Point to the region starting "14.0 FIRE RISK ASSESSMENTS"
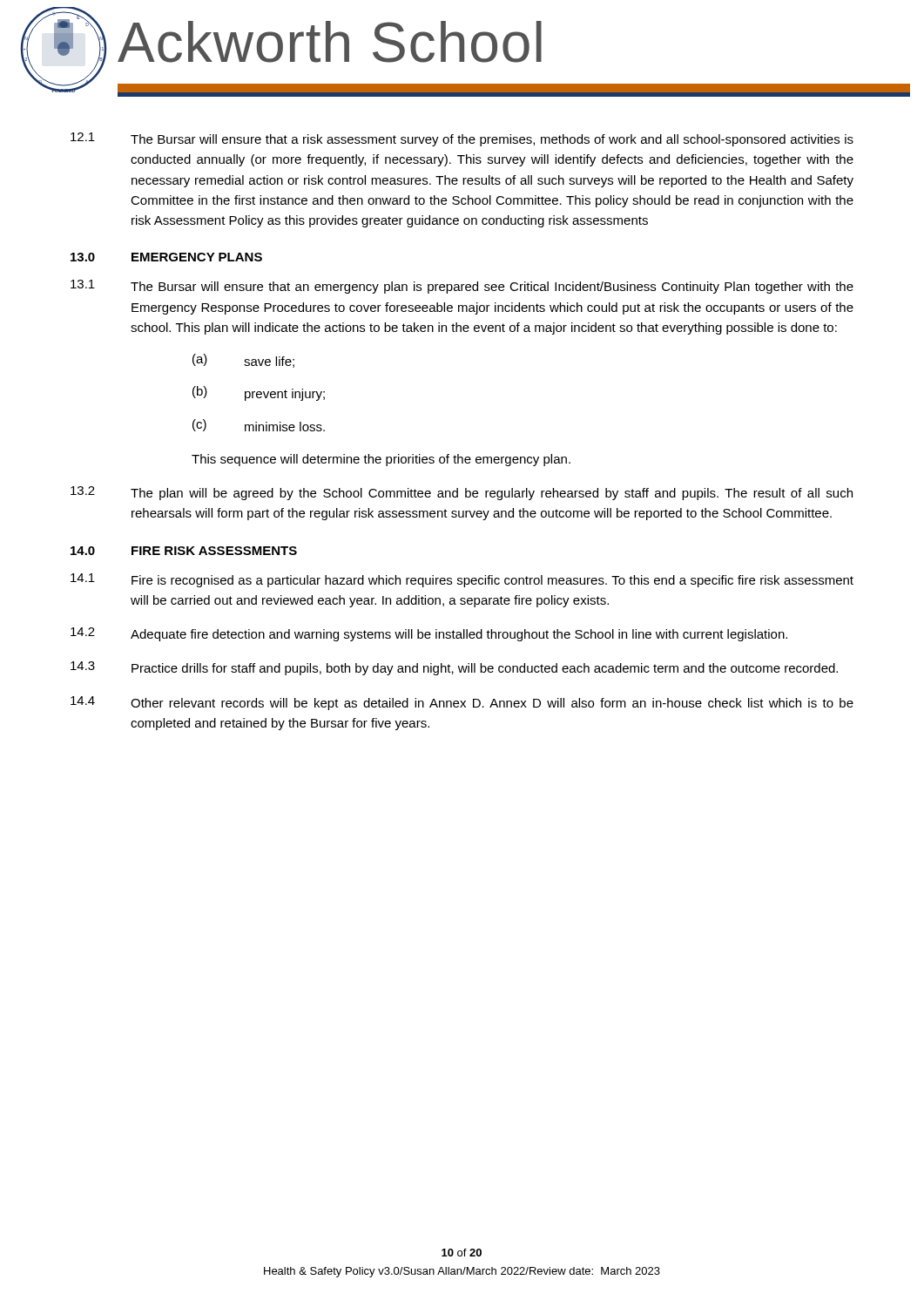The width and height of the screenshot is (924, 1307). point(183,550)
